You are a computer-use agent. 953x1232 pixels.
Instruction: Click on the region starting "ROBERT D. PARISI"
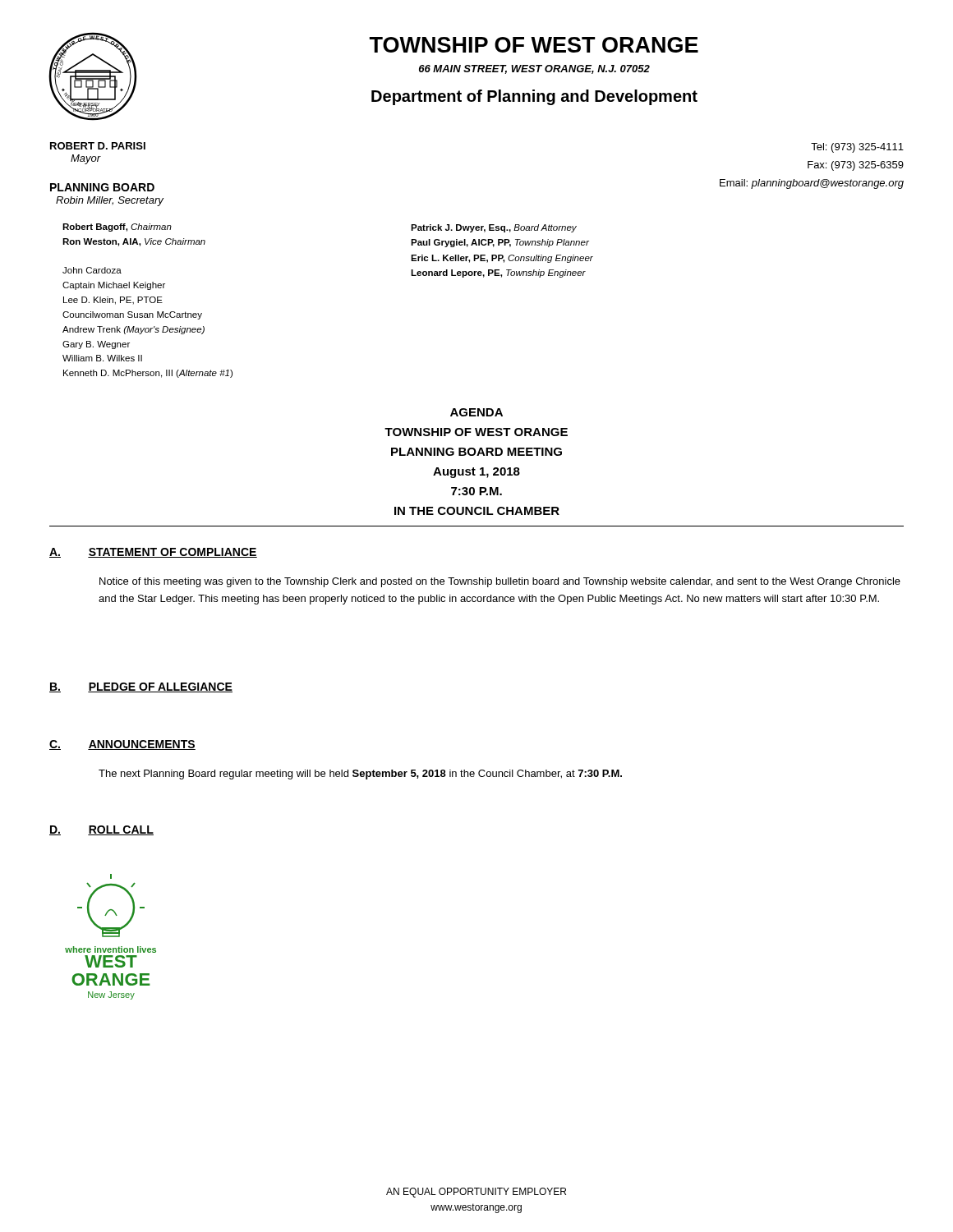[x=148, y=152]
